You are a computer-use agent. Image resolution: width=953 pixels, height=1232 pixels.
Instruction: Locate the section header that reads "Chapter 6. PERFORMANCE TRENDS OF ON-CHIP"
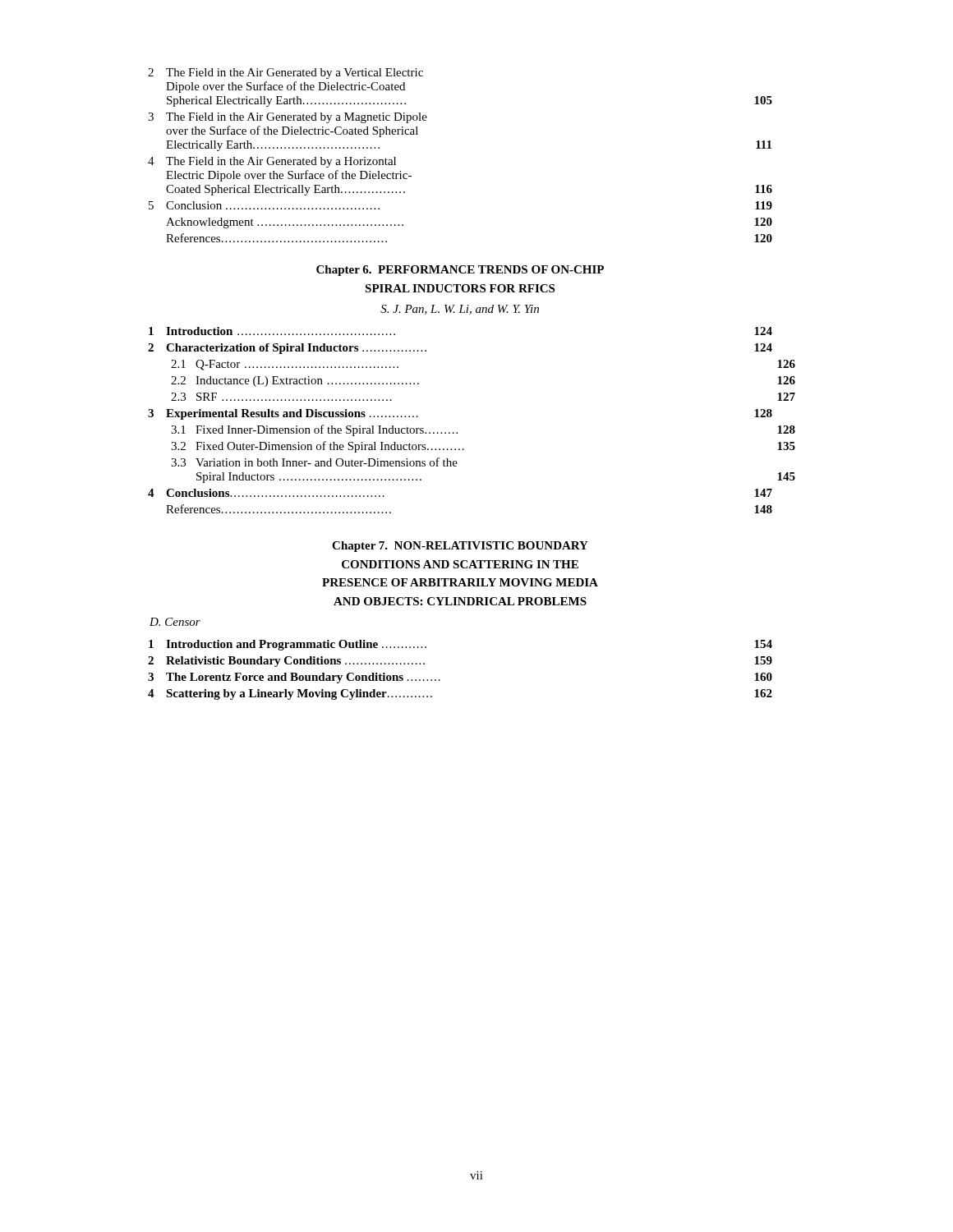[460, 279]
